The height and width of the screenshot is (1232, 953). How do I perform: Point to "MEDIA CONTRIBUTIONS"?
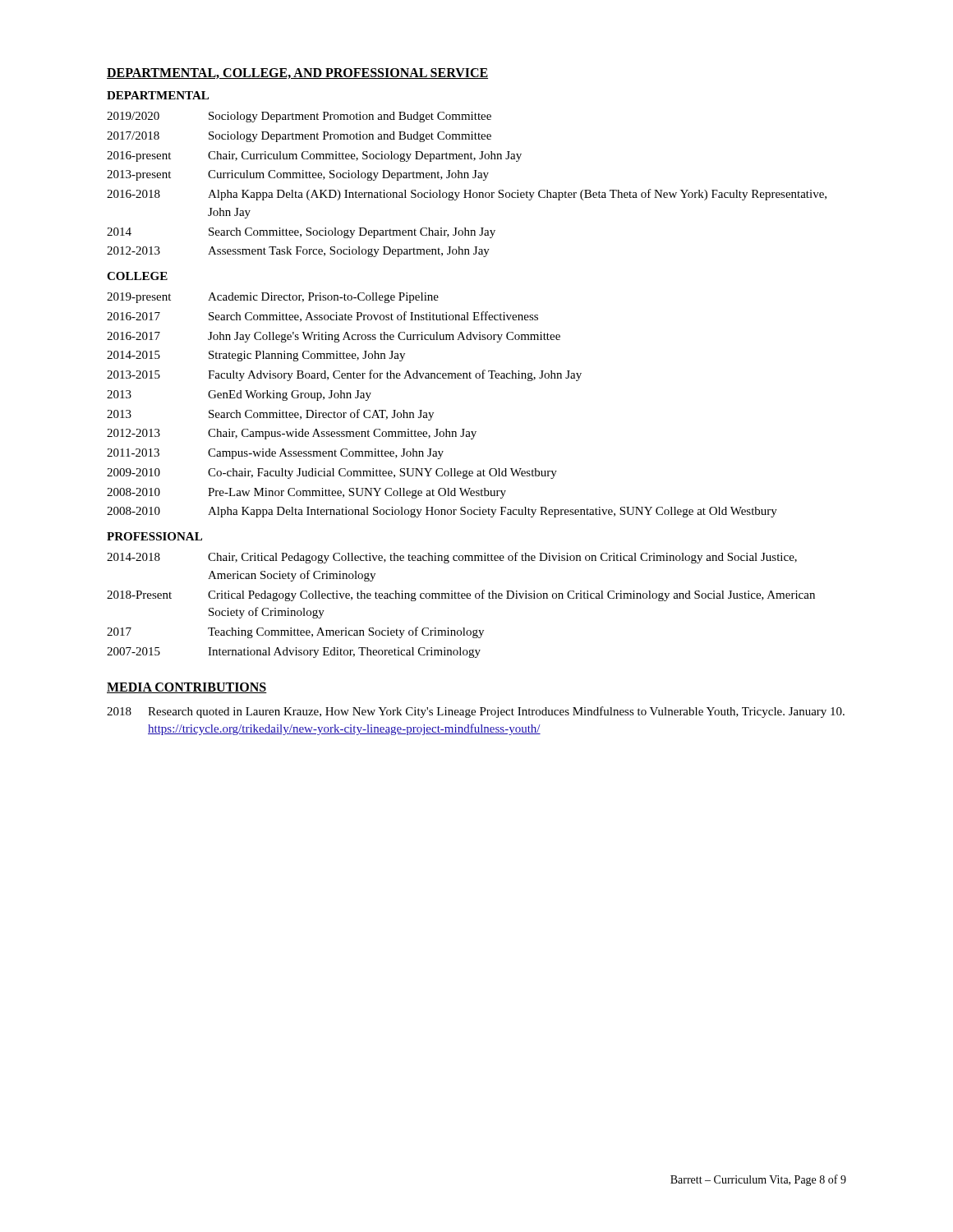(187, 687)
